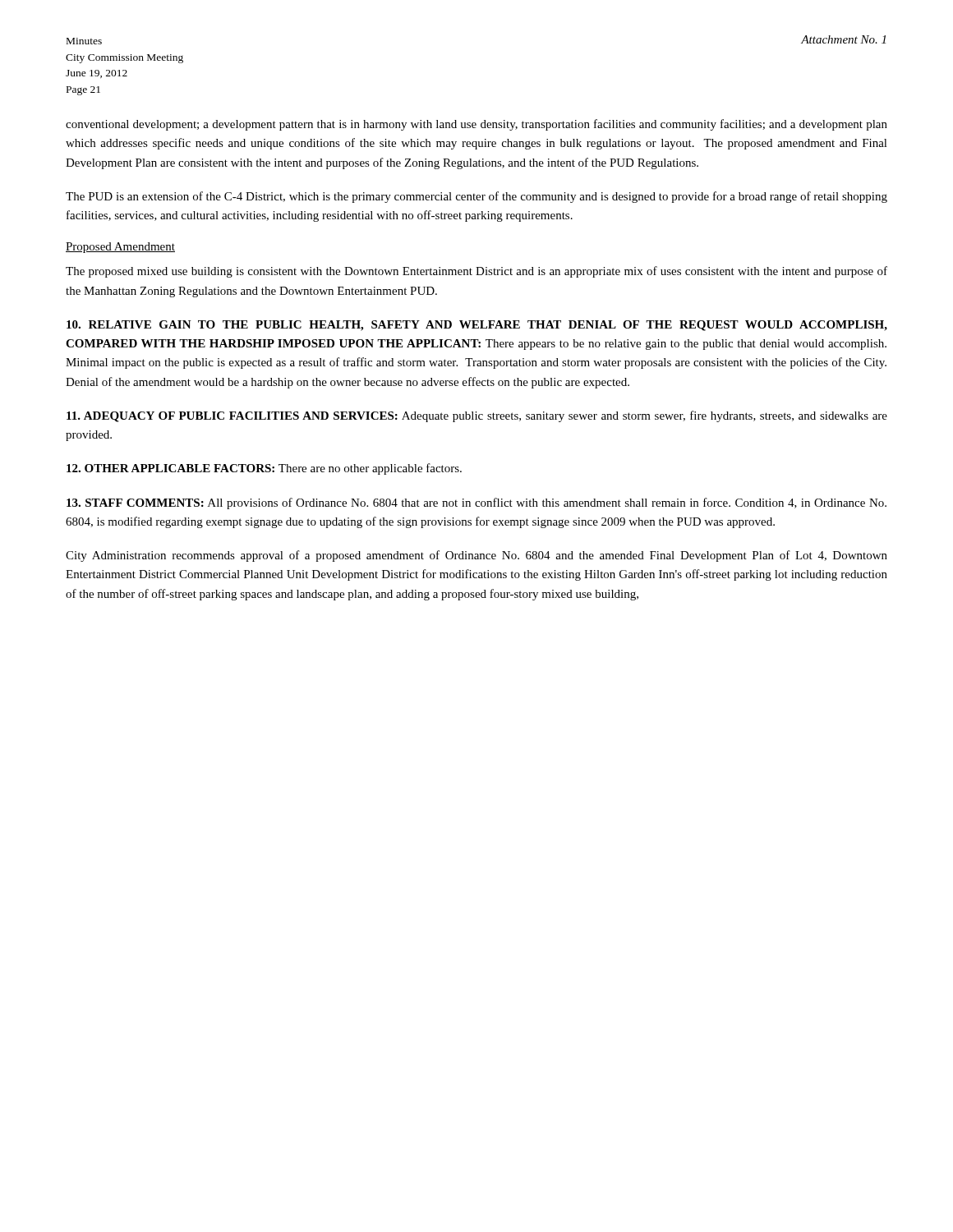
Task: Find the block on this page that starts "ADEQUACY OF PUBLIC FACILITIES AND SERVICES: Adequate"
Action: coord(476,425)
